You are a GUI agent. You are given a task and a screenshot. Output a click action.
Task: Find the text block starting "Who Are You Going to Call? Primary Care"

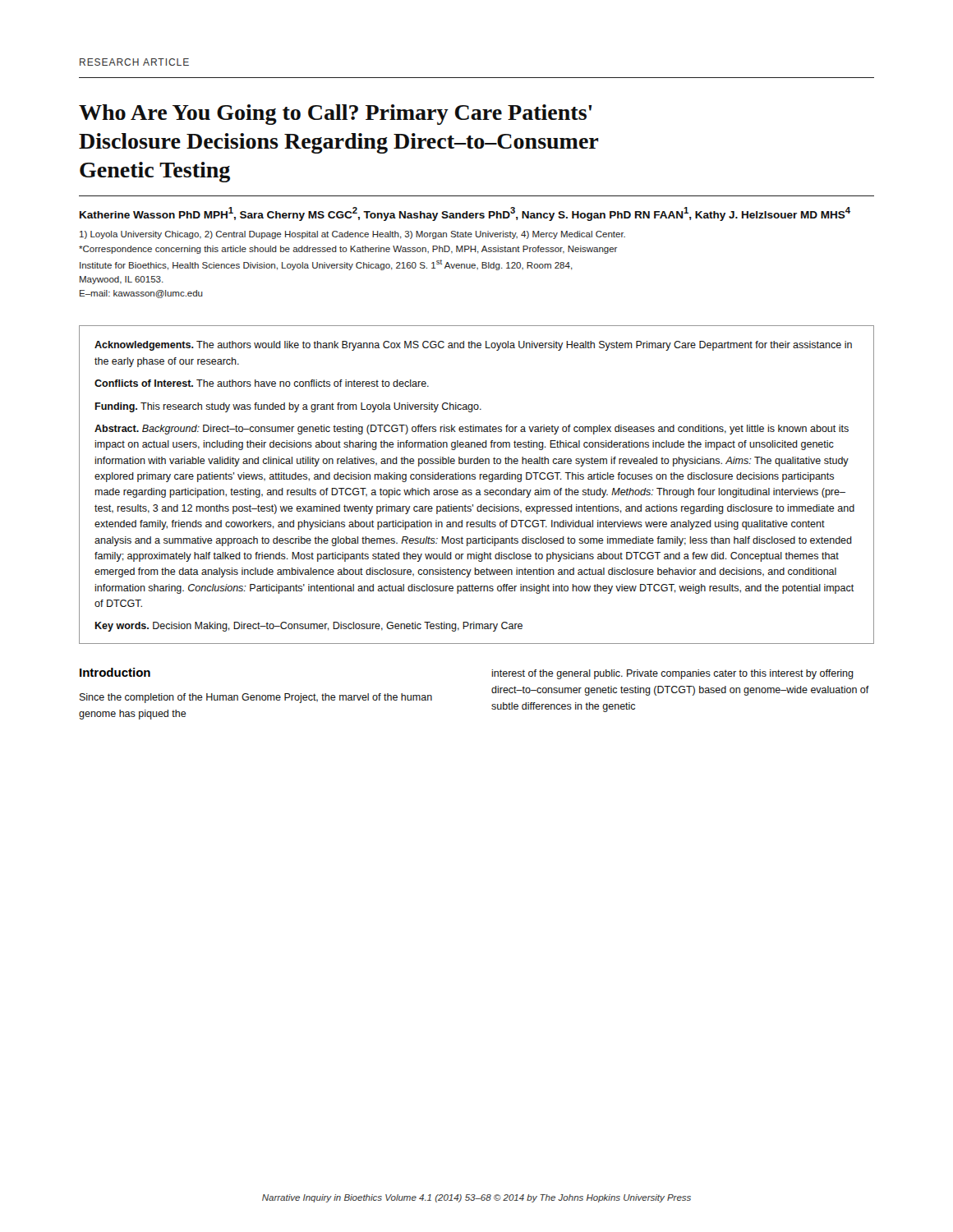click(x=476, y=141)
